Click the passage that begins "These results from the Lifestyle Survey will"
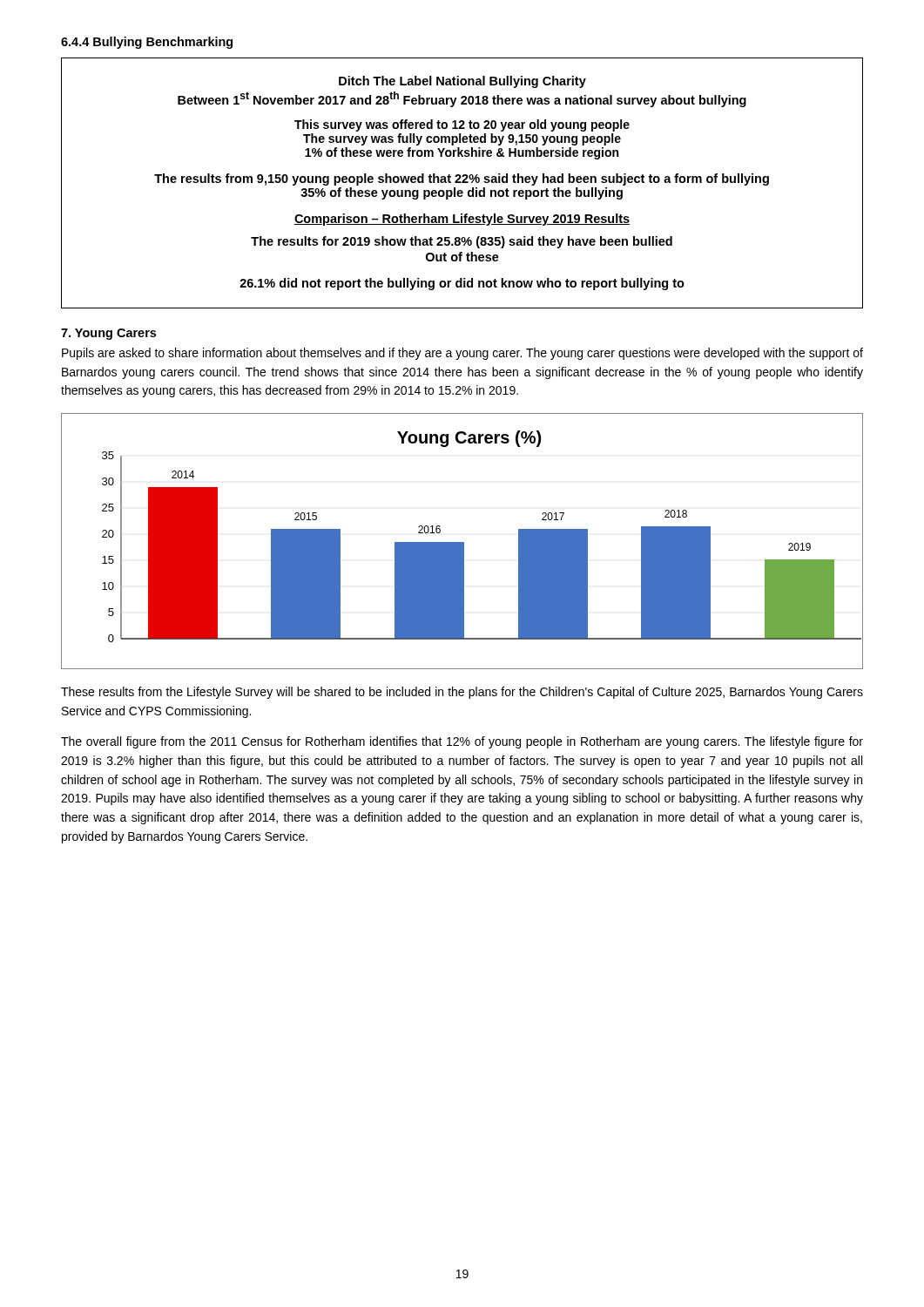 pos(462,701)
